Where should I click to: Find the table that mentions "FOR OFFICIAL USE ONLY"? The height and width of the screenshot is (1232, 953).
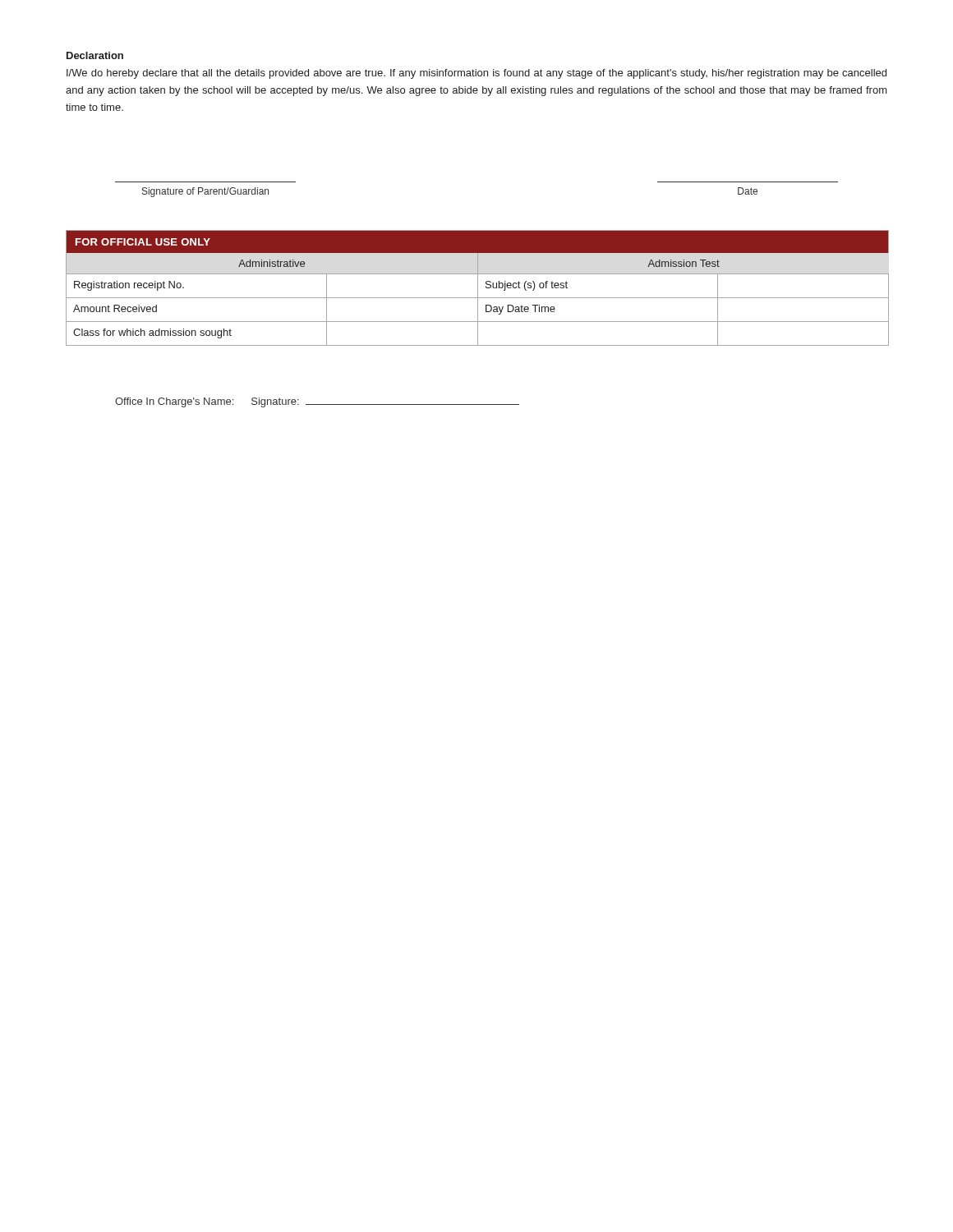[x=476, y=288]
